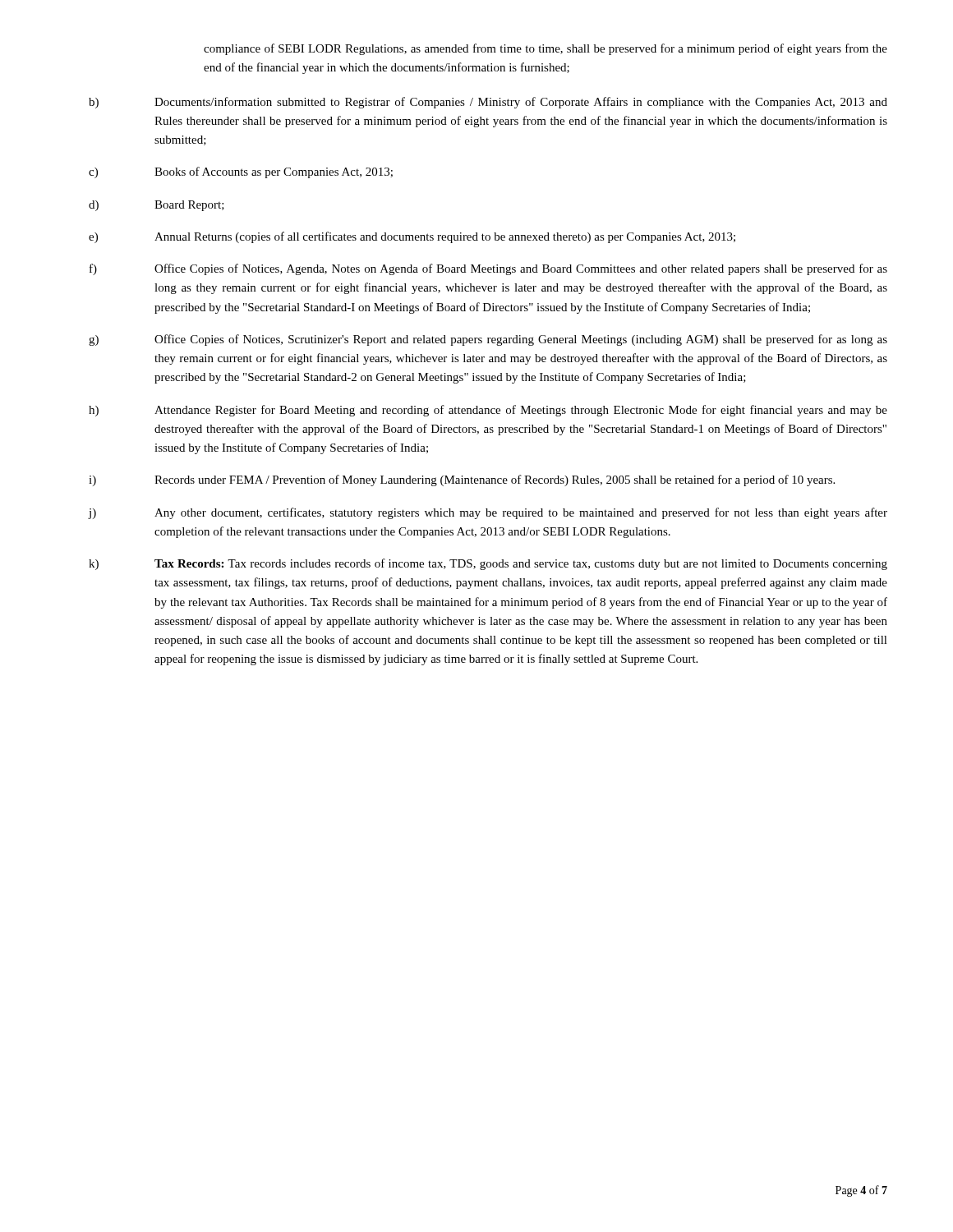Locate the list item containing "g) Office Copies of Notices, Scrutinizer's Report and"
953x1232 pixels.
point(488,359)
